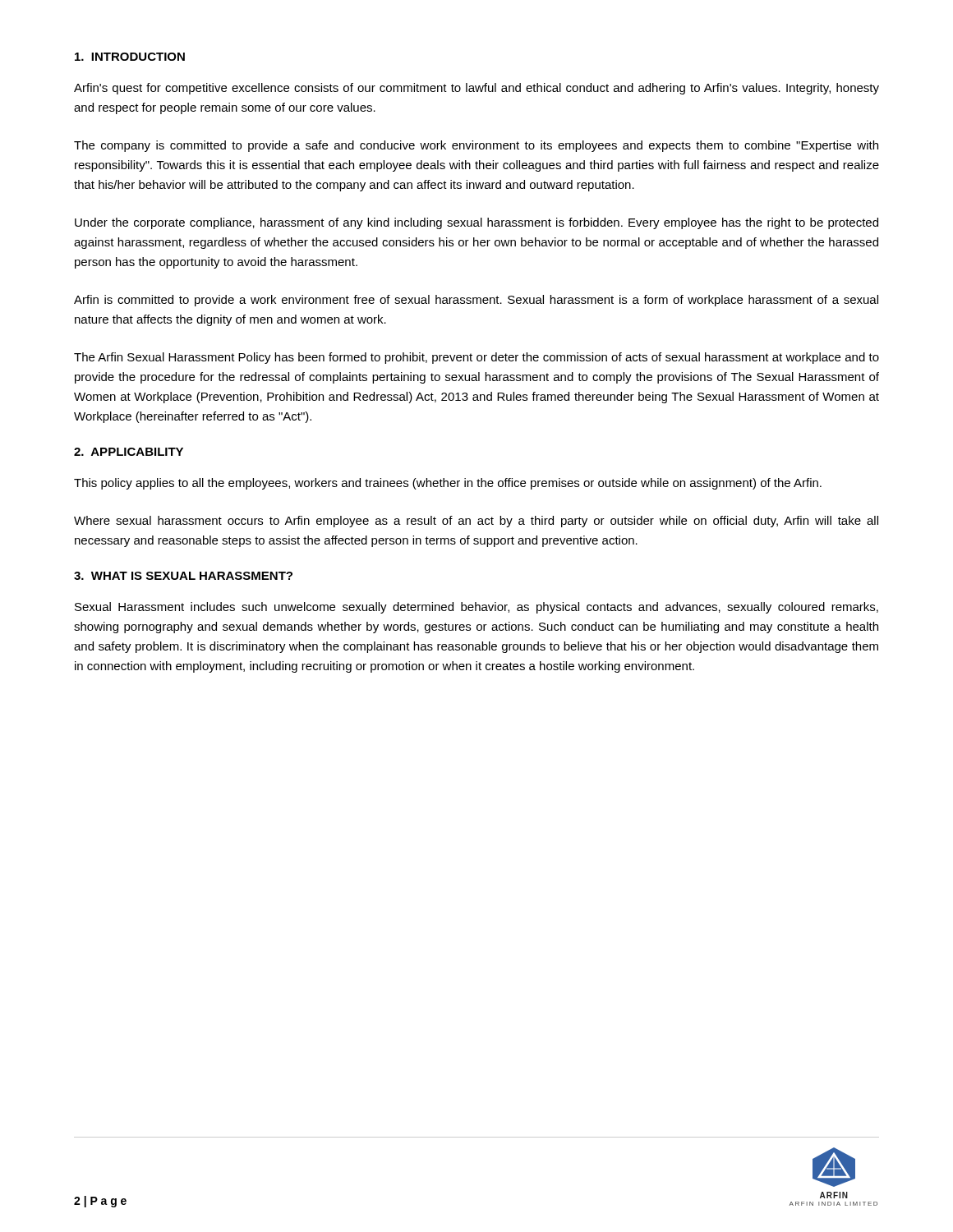Click on the text block containing "Sexual Harassment includes such unwelcome sexually"
The width and height of the screenshot is (953, 1232).
(x=476, y=636)
